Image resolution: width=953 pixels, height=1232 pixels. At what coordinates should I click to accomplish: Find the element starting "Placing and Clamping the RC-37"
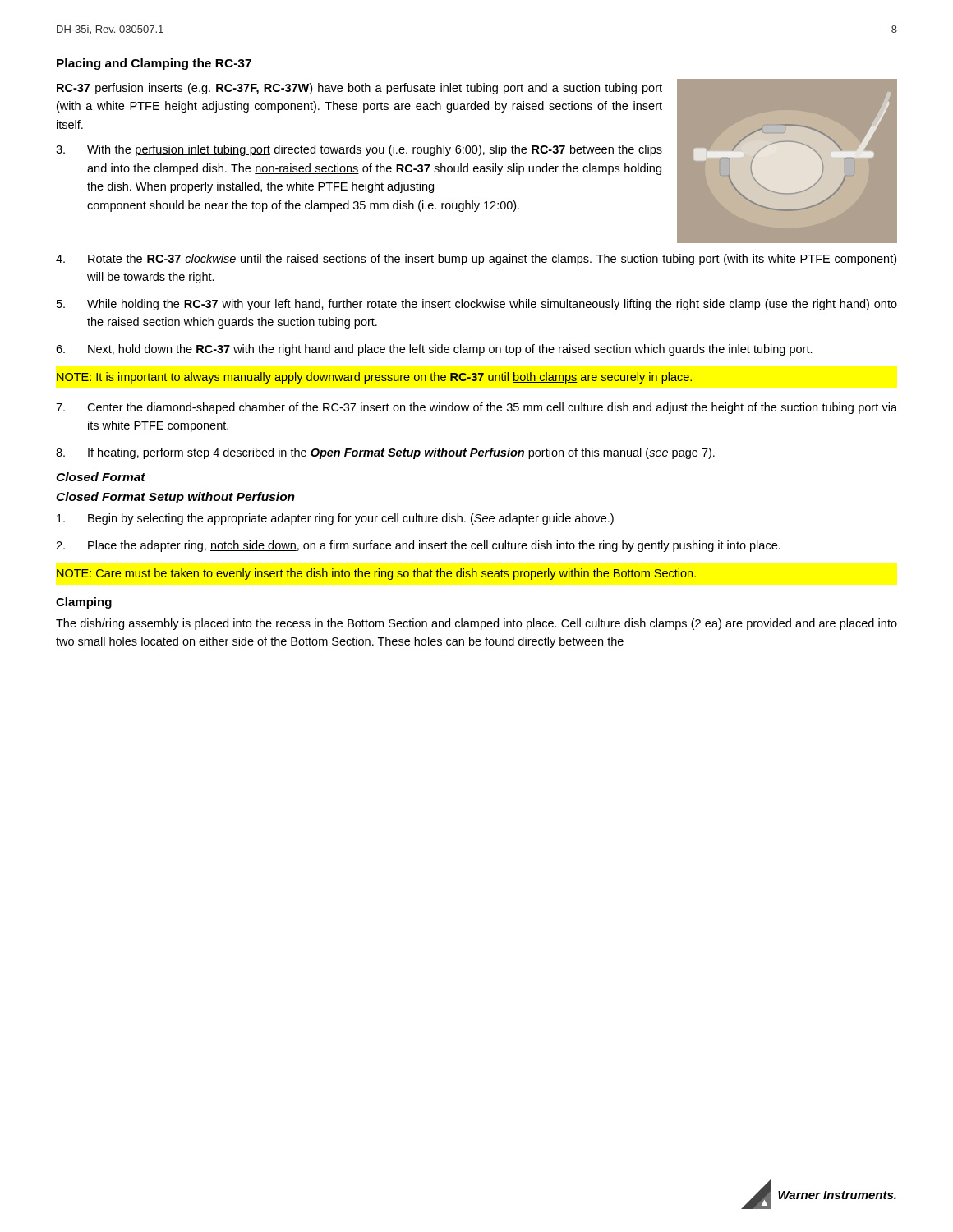154,63
